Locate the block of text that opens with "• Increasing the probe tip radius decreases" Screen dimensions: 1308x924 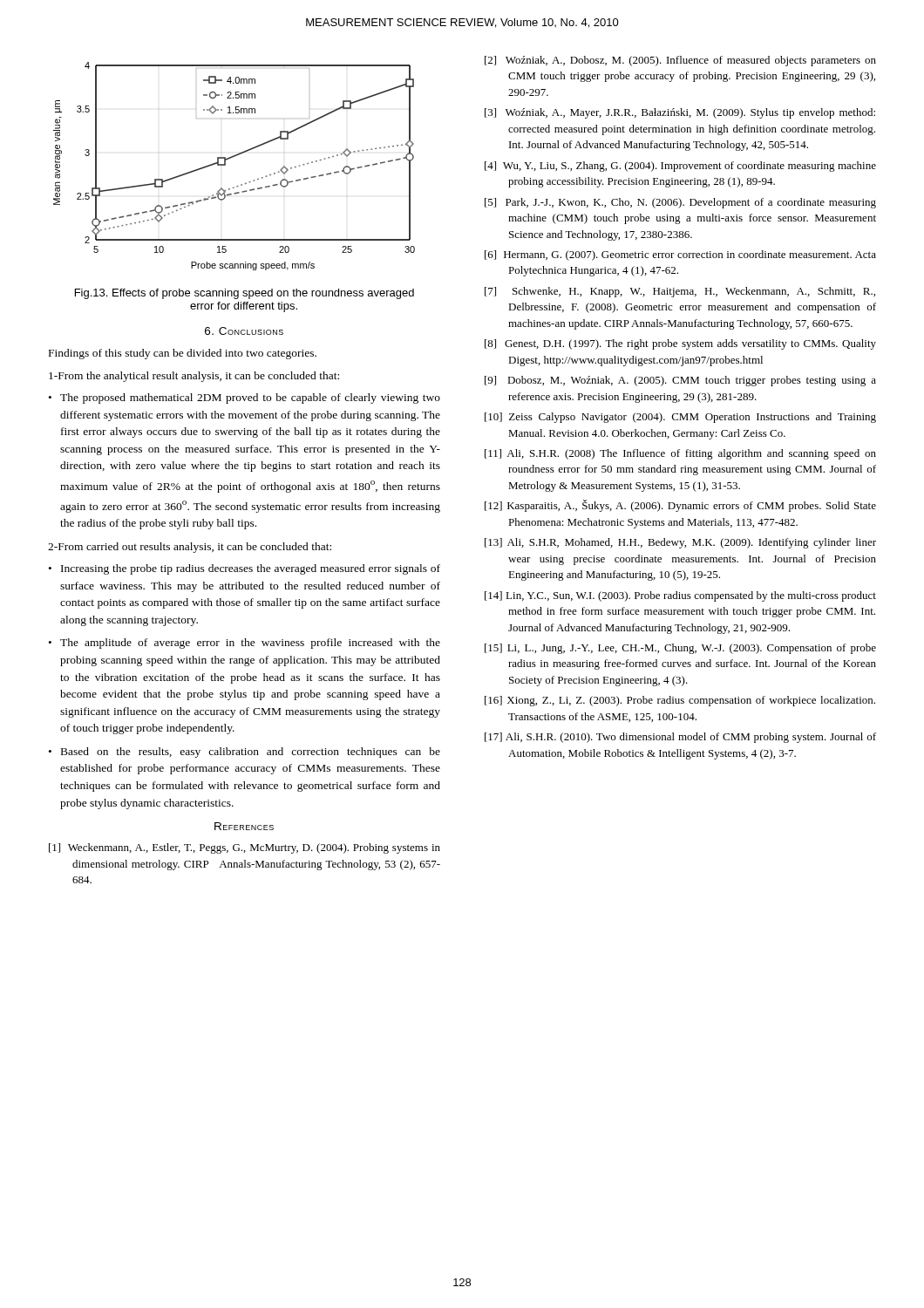click(244, 593)
